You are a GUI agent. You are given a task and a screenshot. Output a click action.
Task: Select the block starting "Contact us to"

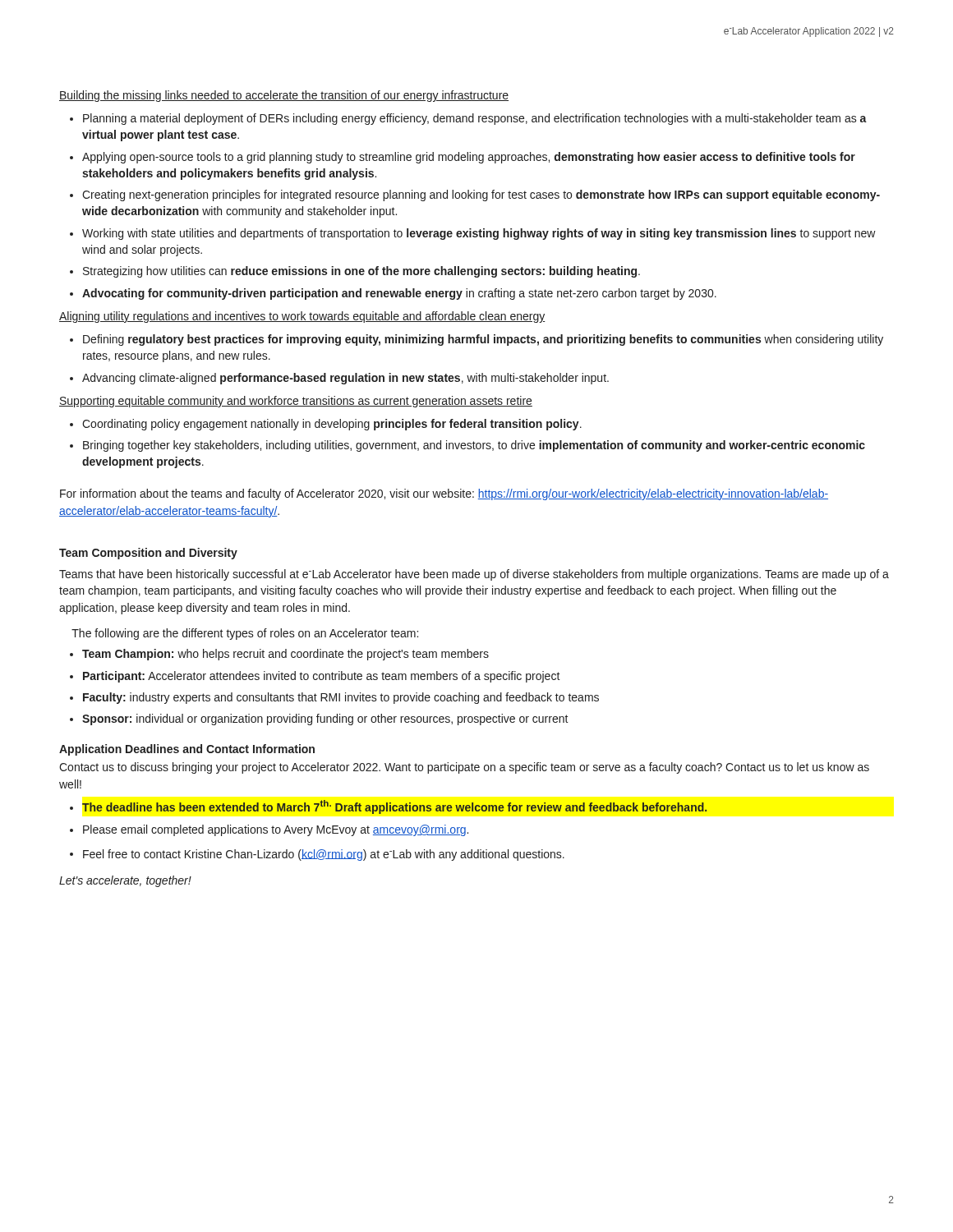coord(464,775)
